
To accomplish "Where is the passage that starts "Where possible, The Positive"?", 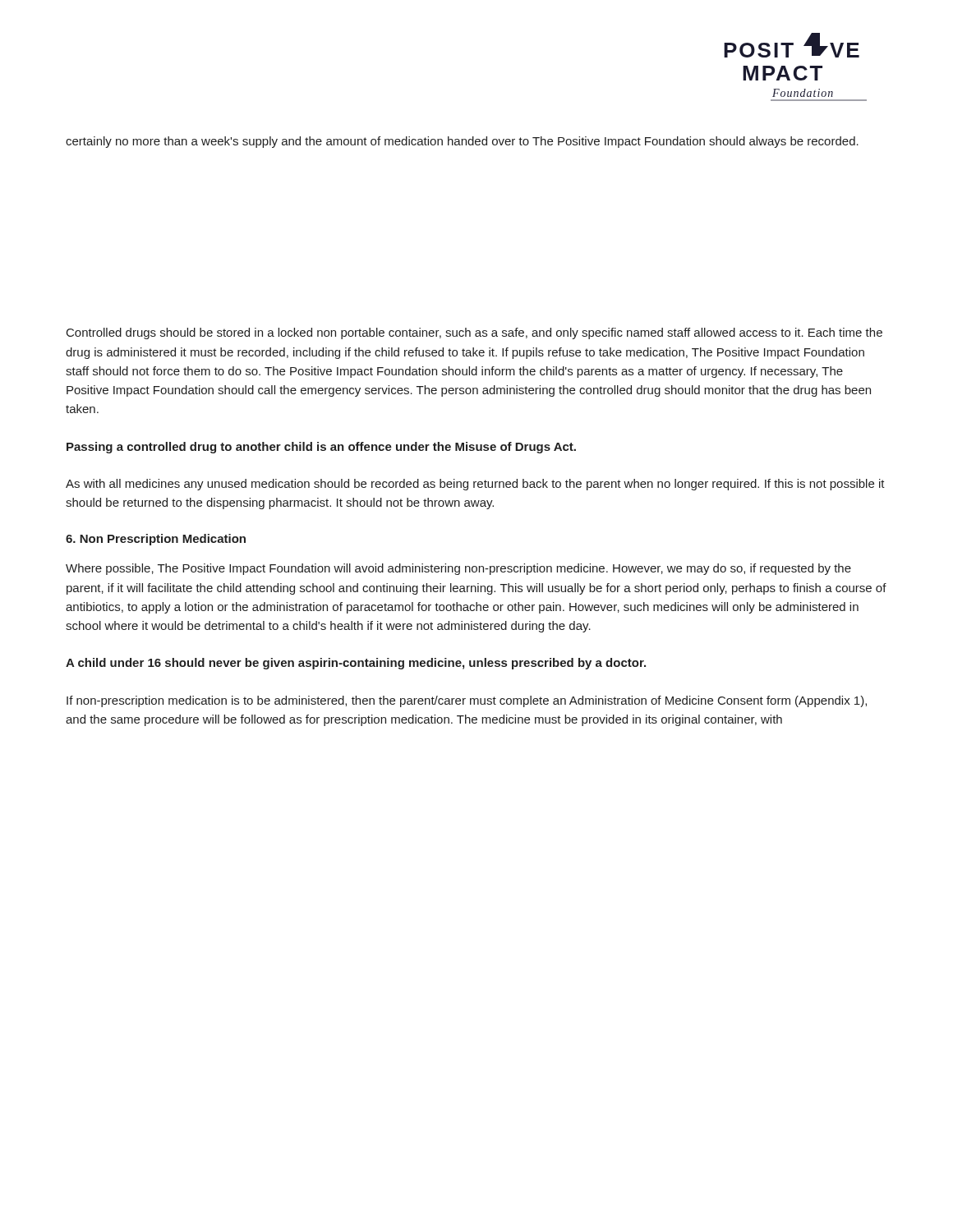I will pyautogui.click(x=476, y=597).
